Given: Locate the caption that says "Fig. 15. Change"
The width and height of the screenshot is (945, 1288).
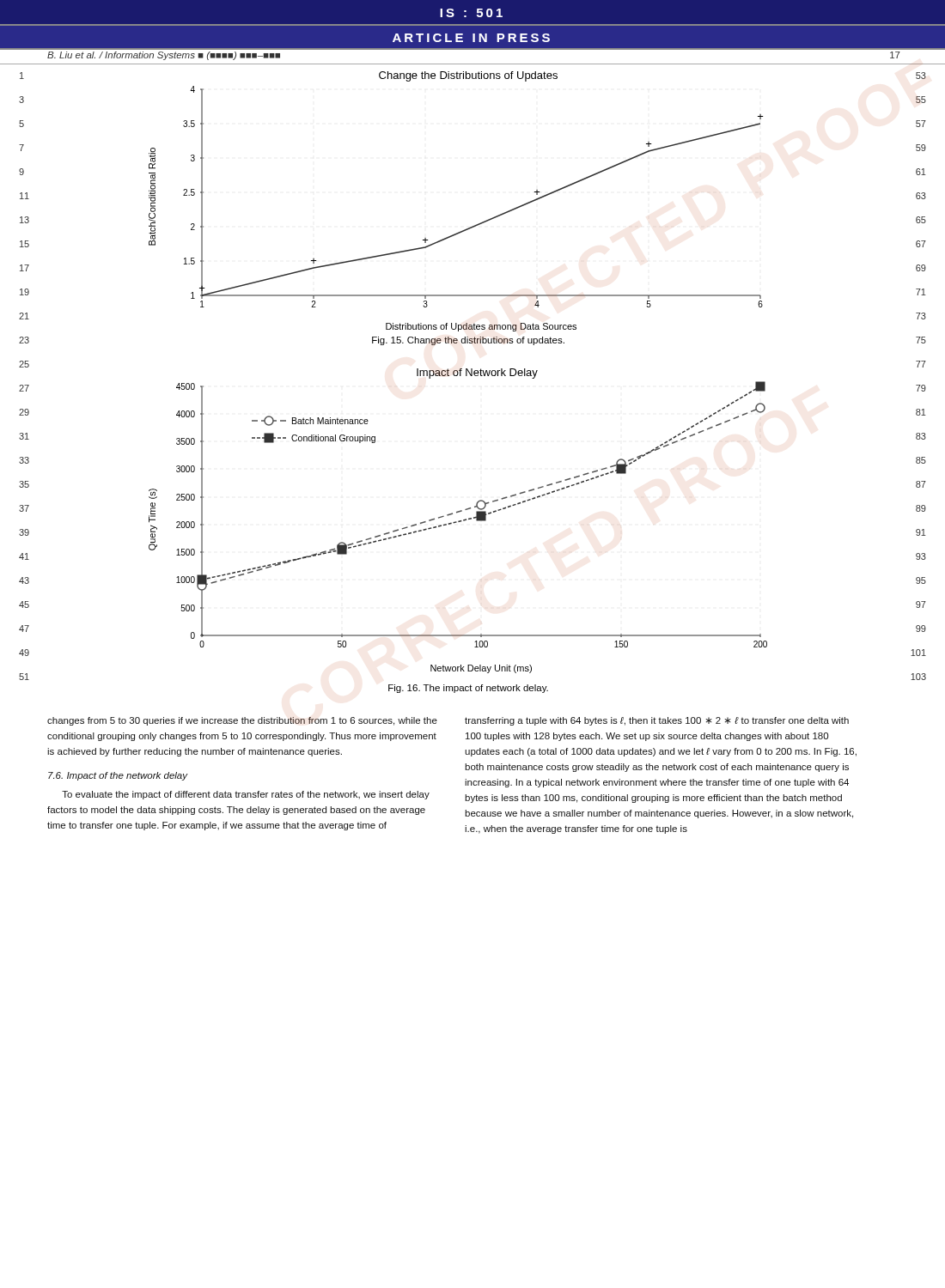Looking at the screenshot, I should point(468,340).
